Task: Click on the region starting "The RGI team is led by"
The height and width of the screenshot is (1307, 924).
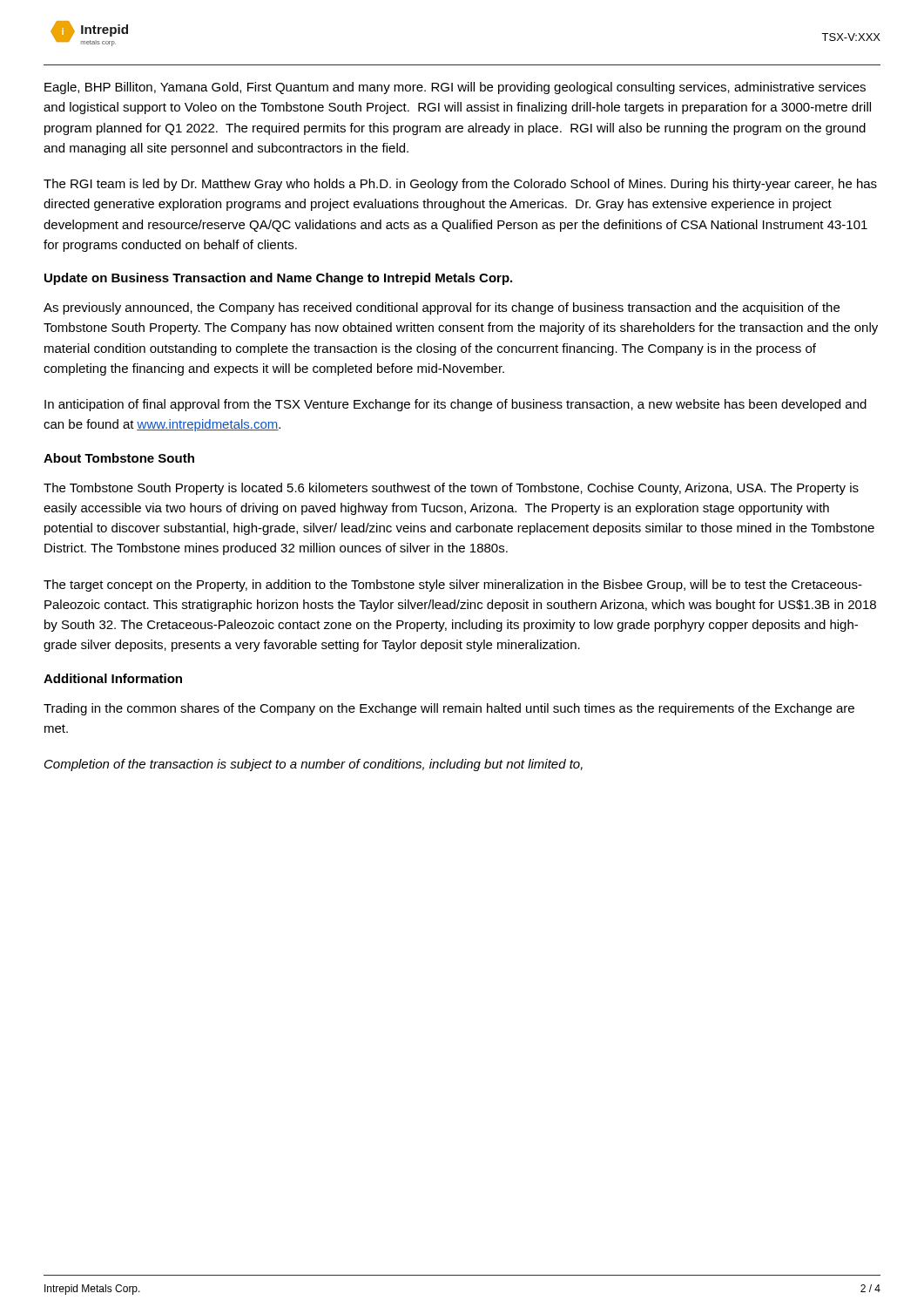Action: click(x=460, y=214)
